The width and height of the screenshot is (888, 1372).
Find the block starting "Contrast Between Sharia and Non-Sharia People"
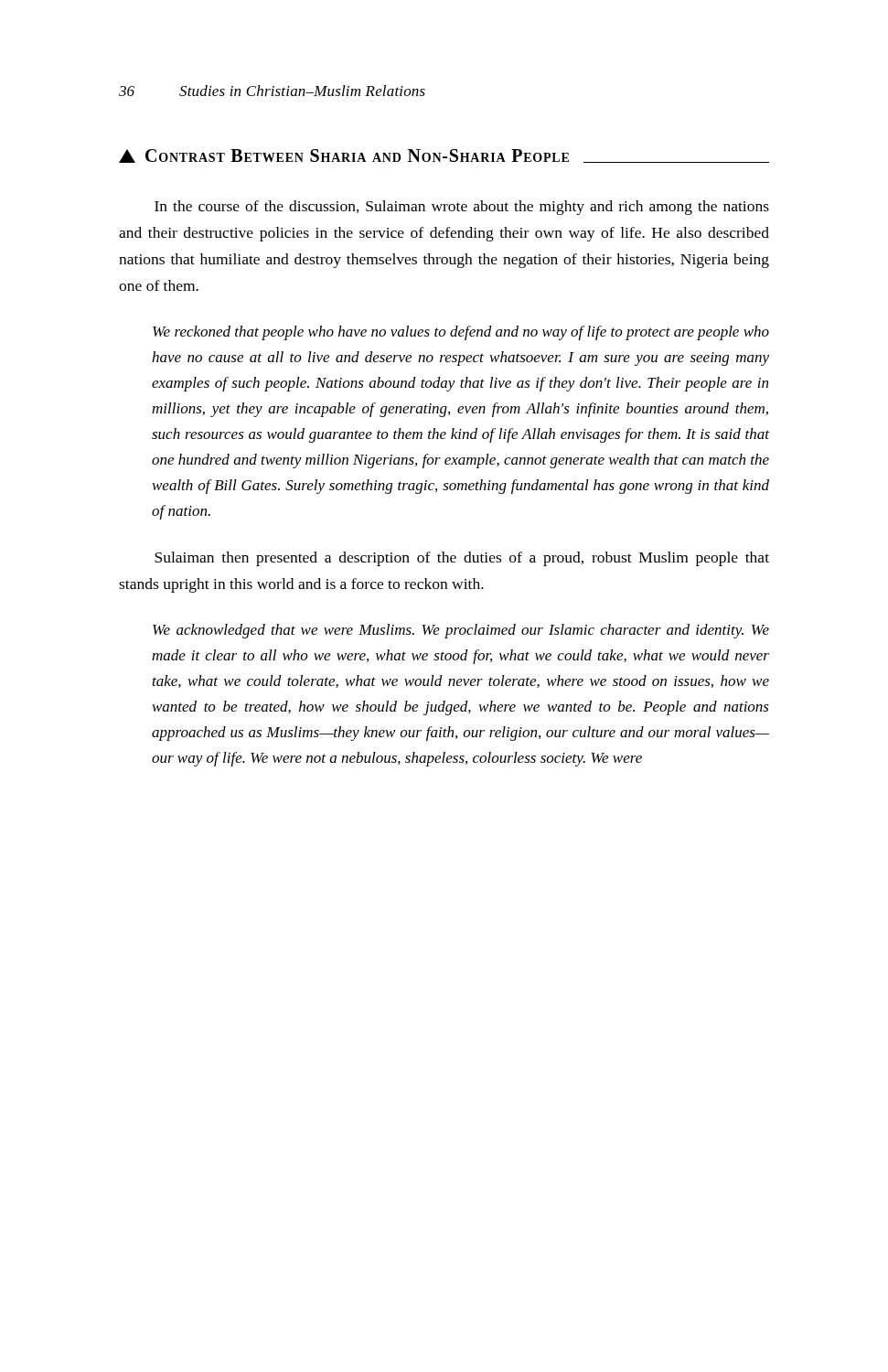(444, 156)
